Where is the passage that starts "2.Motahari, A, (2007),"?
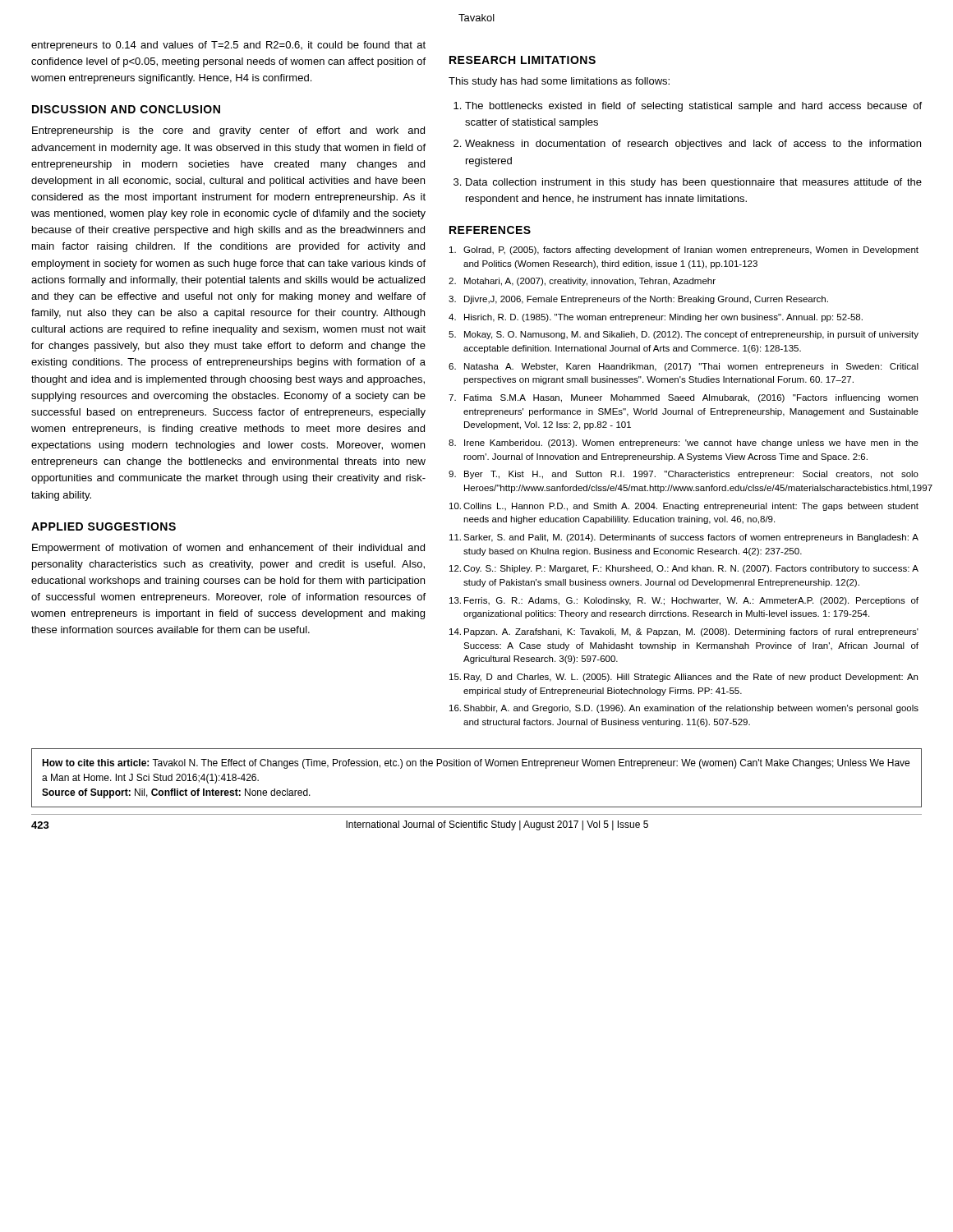 click(684, 281)
